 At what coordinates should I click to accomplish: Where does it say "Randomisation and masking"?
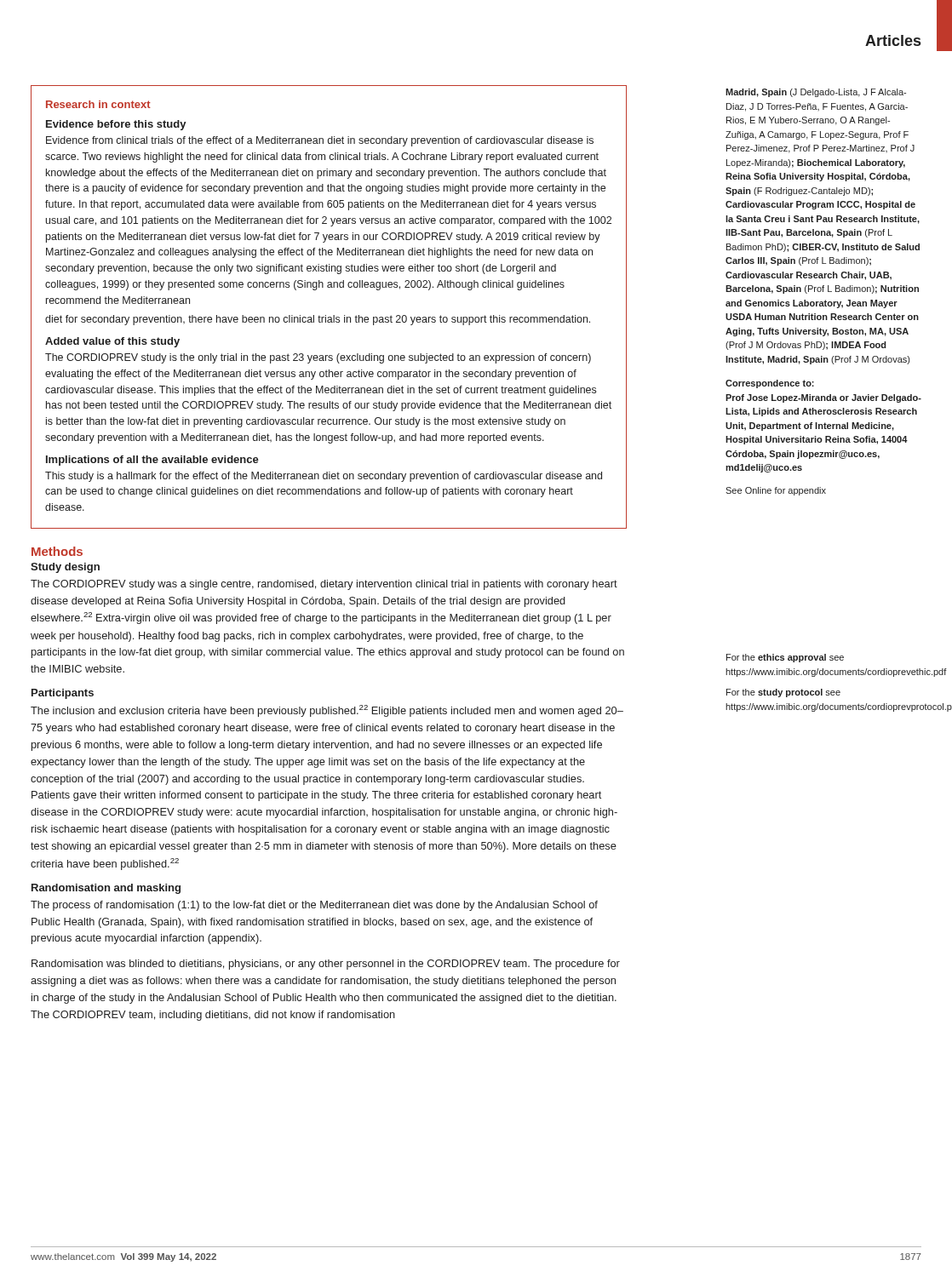[106, 887]
